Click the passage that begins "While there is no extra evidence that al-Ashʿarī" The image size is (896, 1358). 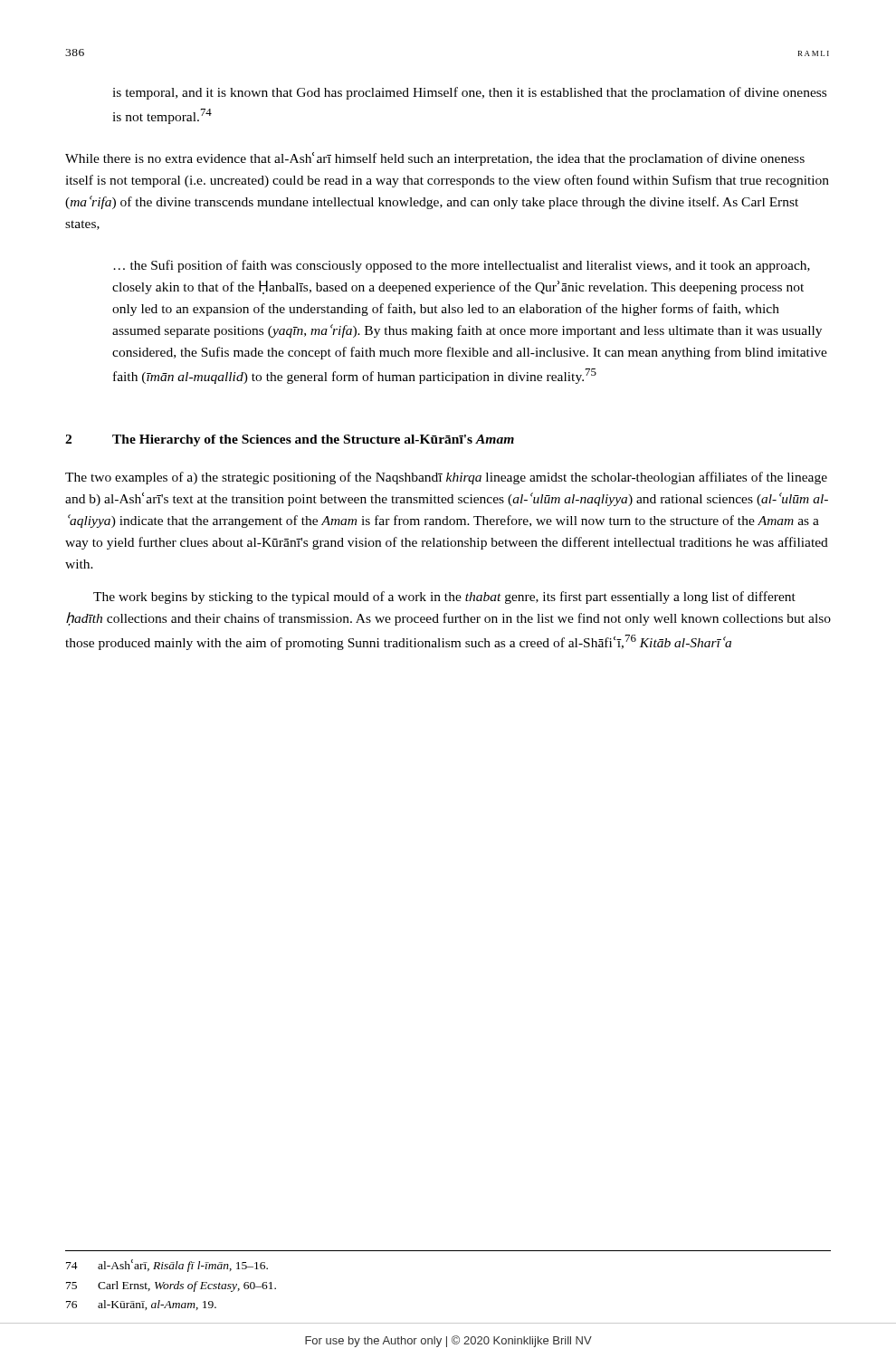click(x=447, y=191)
